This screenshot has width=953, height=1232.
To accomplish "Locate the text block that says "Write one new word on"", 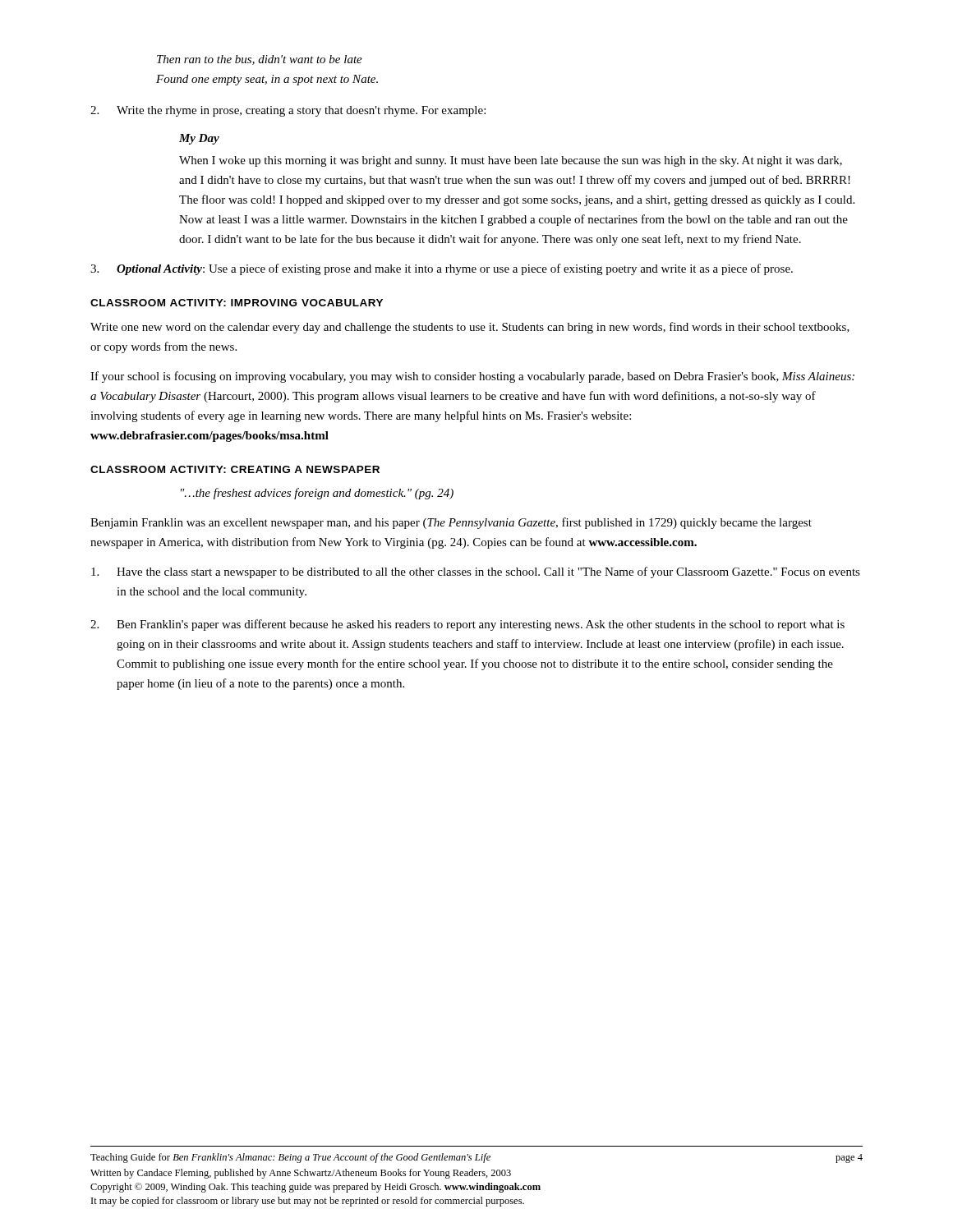I will click(x=470, y=337).
